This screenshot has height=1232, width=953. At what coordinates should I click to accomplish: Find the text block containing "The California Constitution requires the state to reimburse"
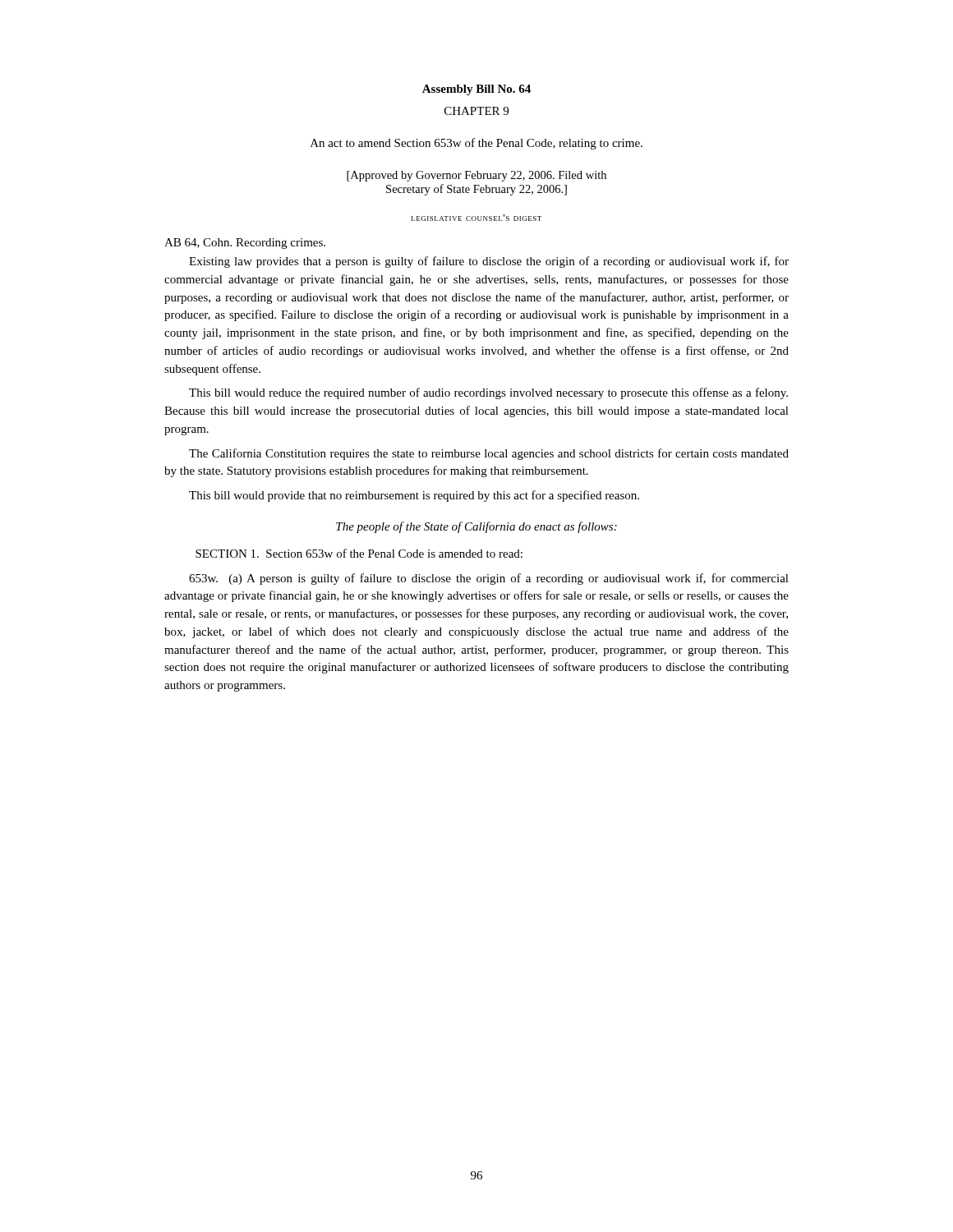476,462
